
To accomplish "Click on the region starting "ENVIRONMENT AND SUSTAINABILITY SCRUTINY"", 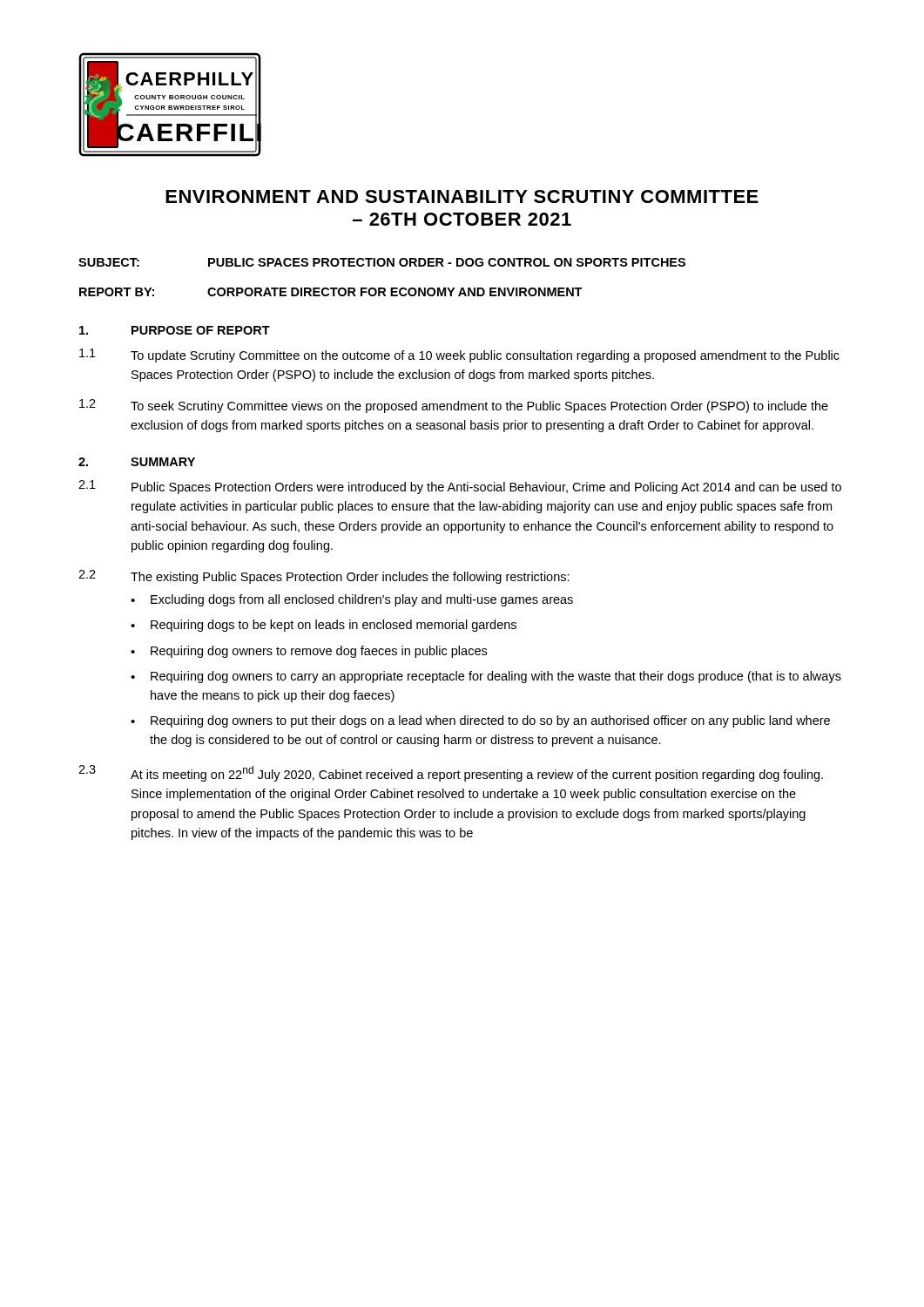I will pos(462,208).
